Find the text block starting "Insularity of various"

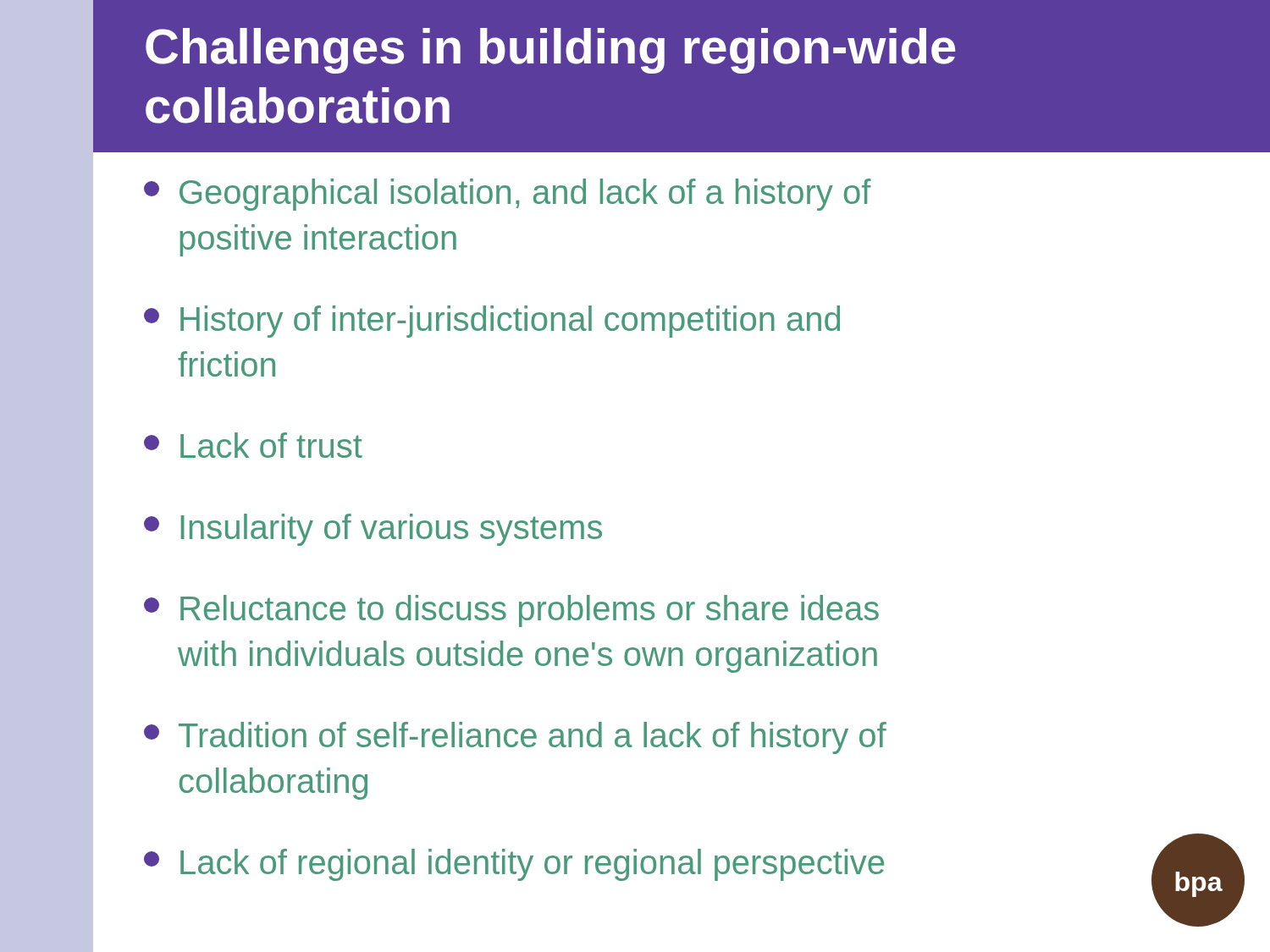pos(373,530)
